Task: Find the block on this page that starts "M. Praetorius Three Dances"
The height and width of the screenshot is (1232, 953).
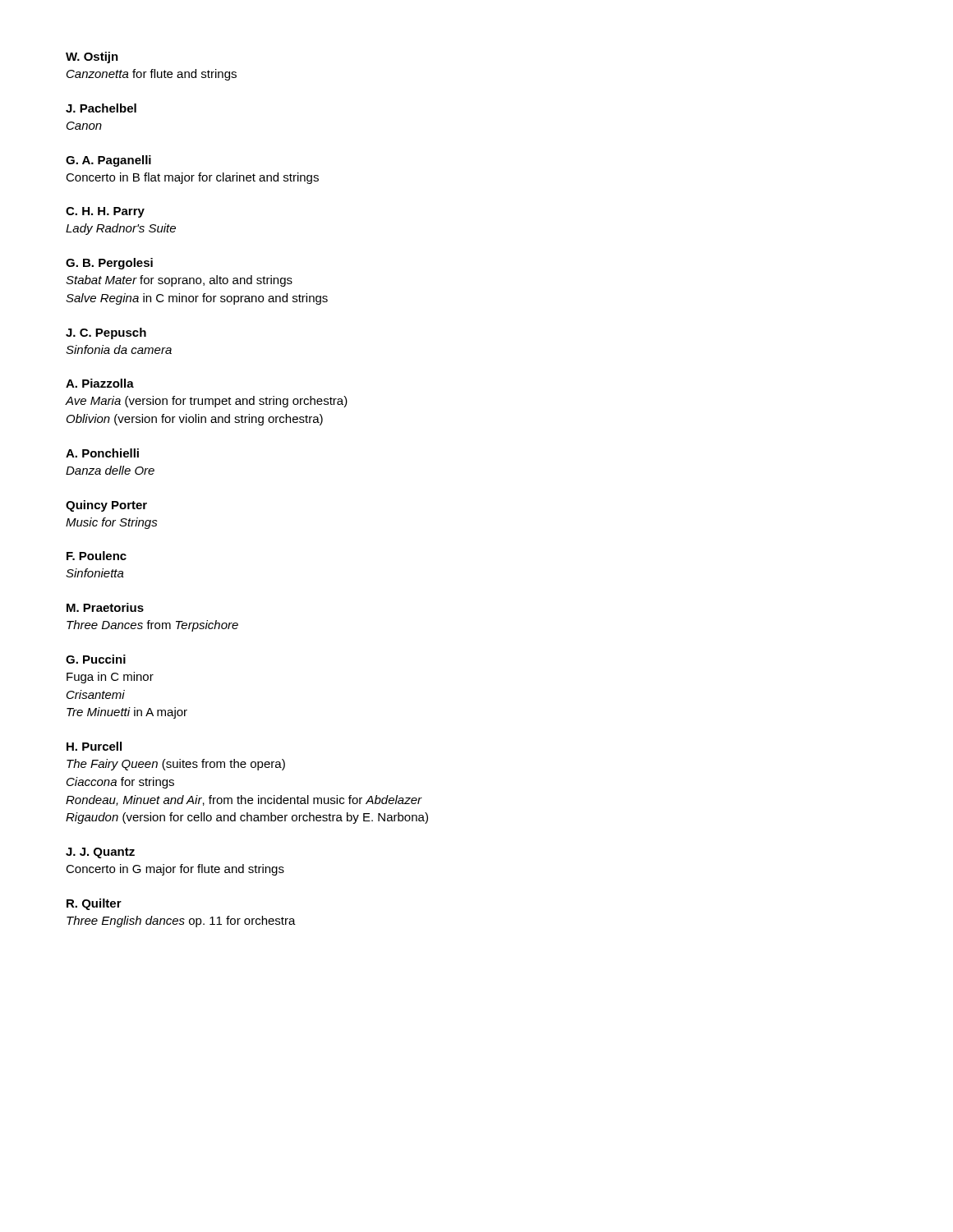Action: pos(105,607)
